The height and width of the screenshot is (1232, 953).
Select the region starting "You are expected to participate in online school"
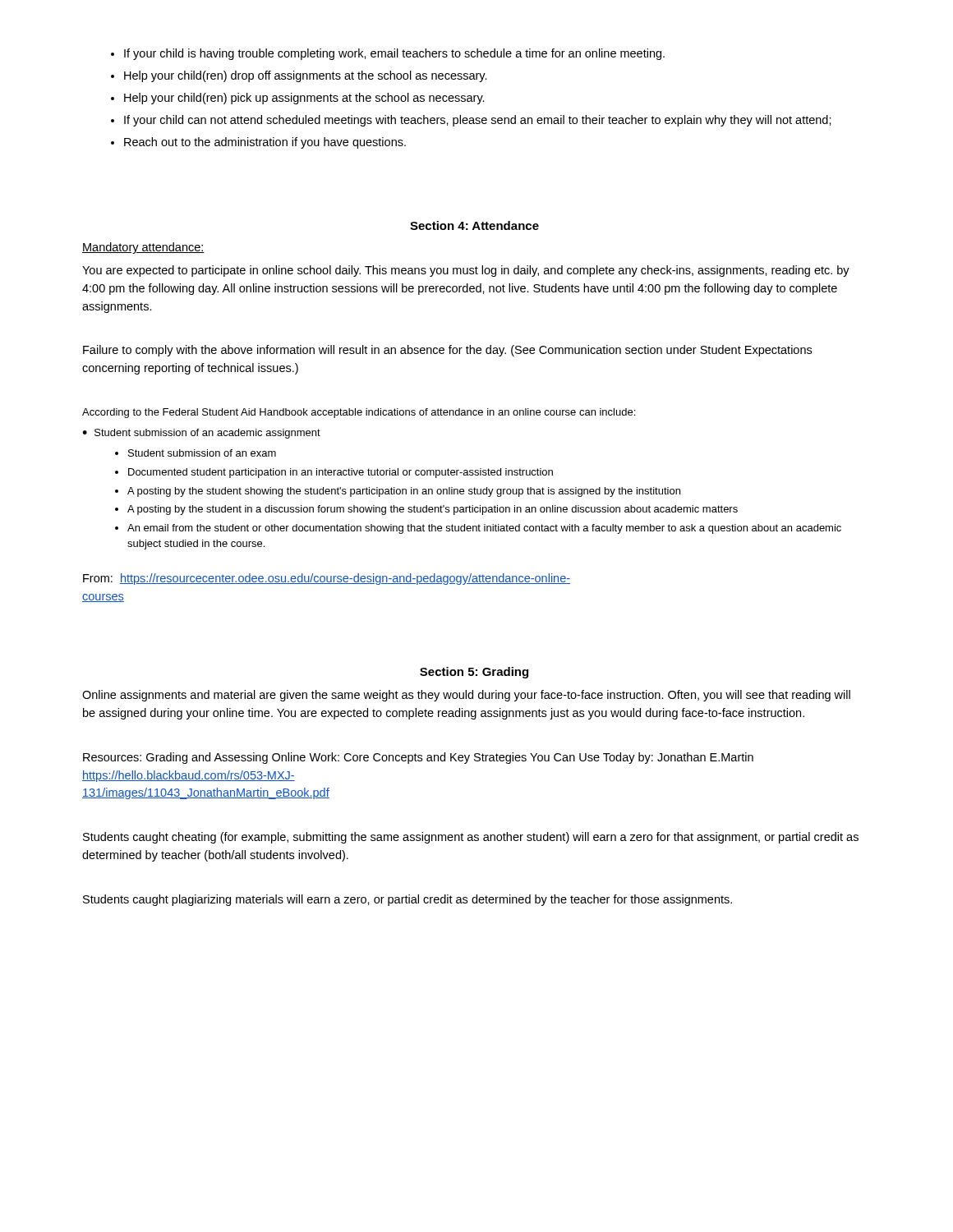click(x=466, y=288)
